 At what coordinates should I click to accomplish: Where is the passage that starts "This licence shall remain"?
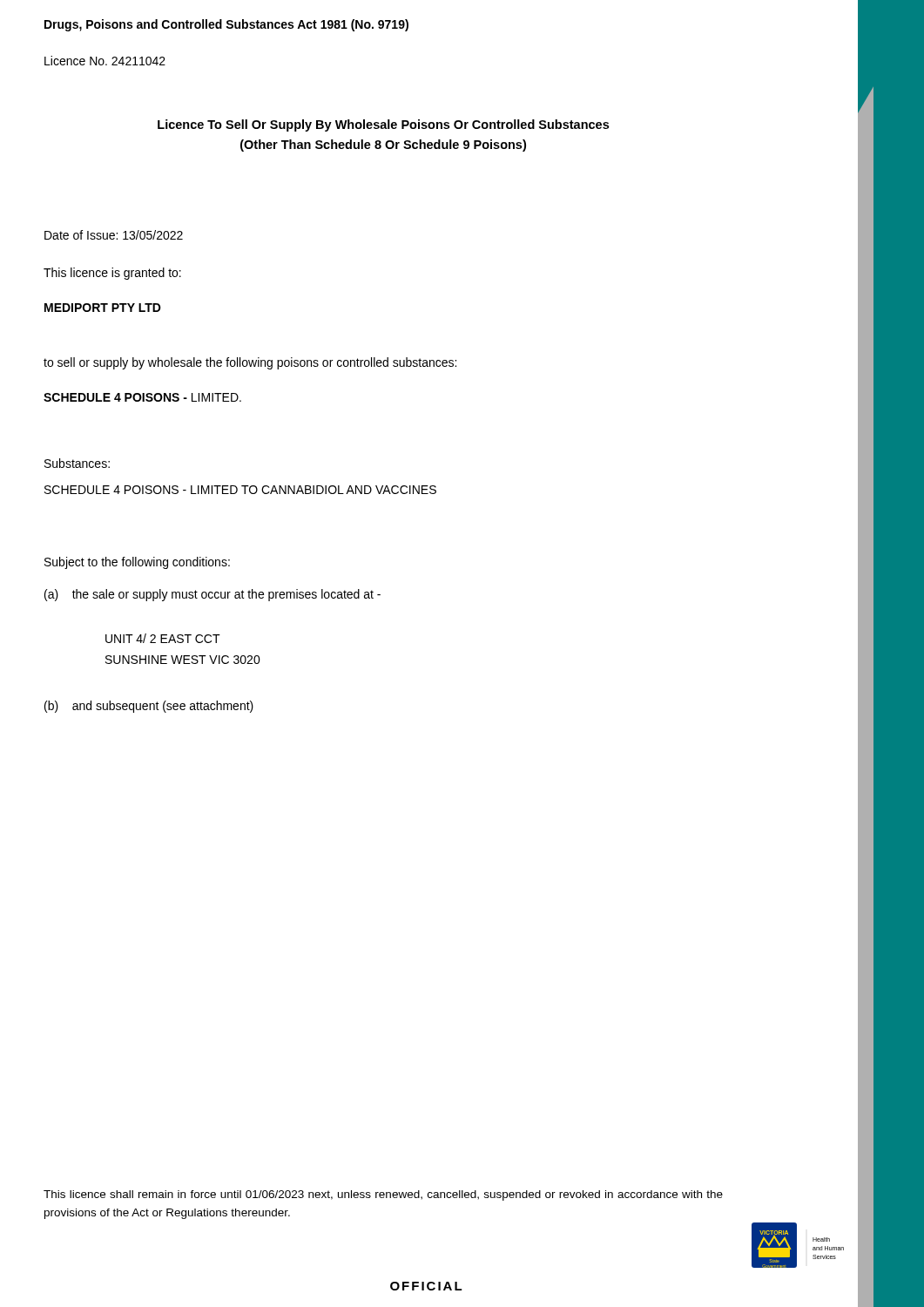pos(383,1203)
